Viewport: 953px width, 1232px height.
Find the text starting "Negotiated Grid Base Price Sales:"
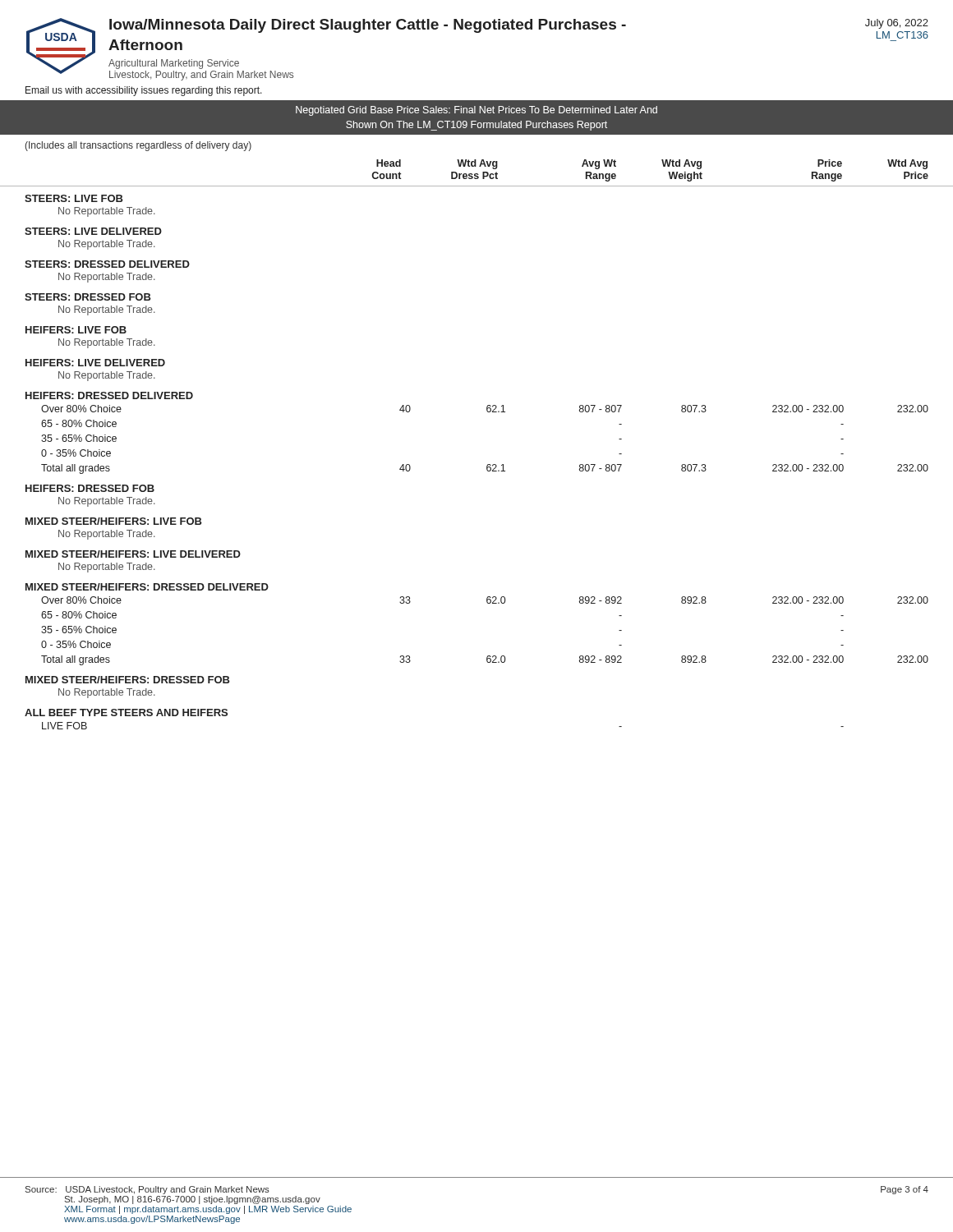[x=476, y=110]
